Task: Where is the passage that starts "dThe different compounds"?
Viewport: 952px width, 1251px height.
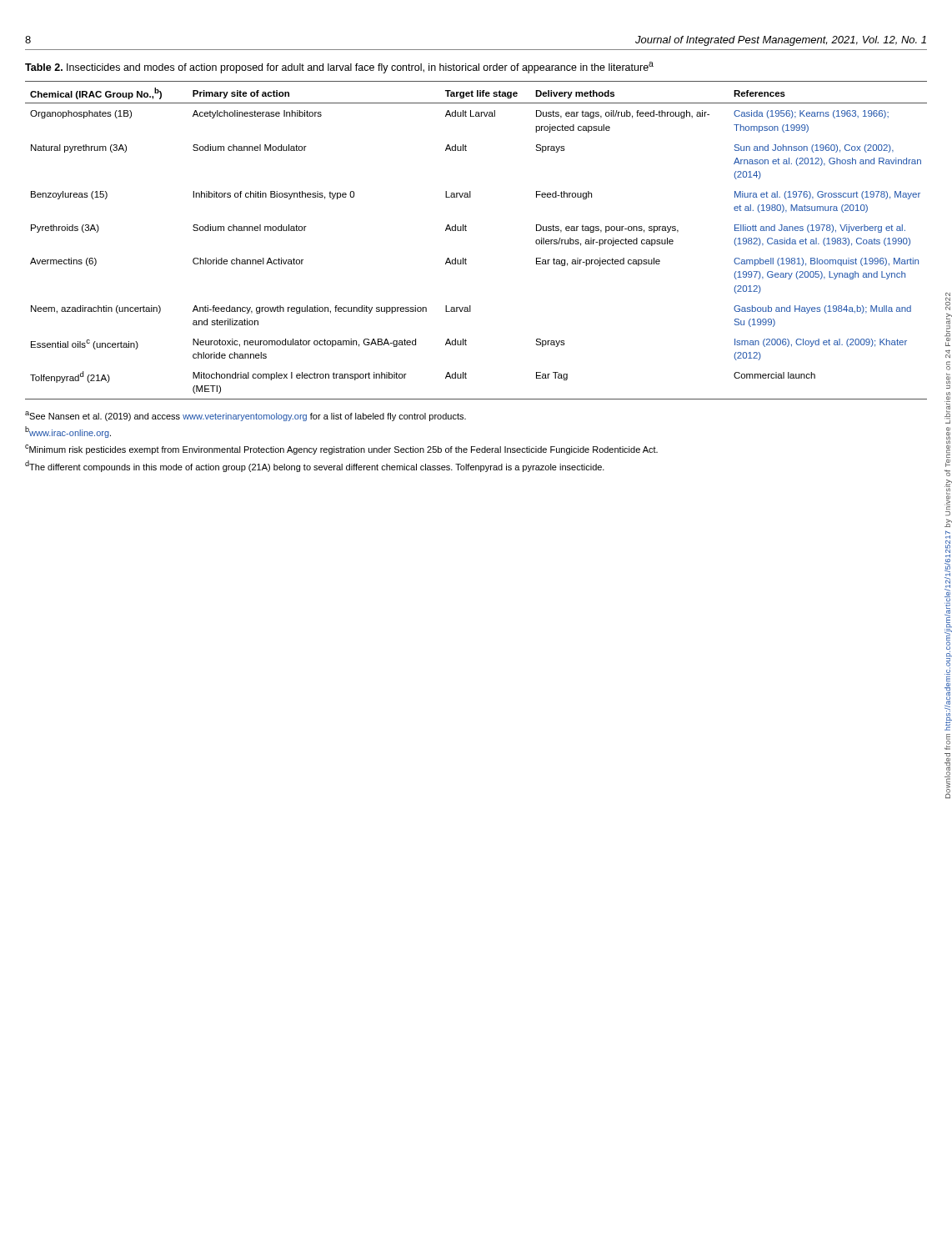Action: (x=476, y=466)
